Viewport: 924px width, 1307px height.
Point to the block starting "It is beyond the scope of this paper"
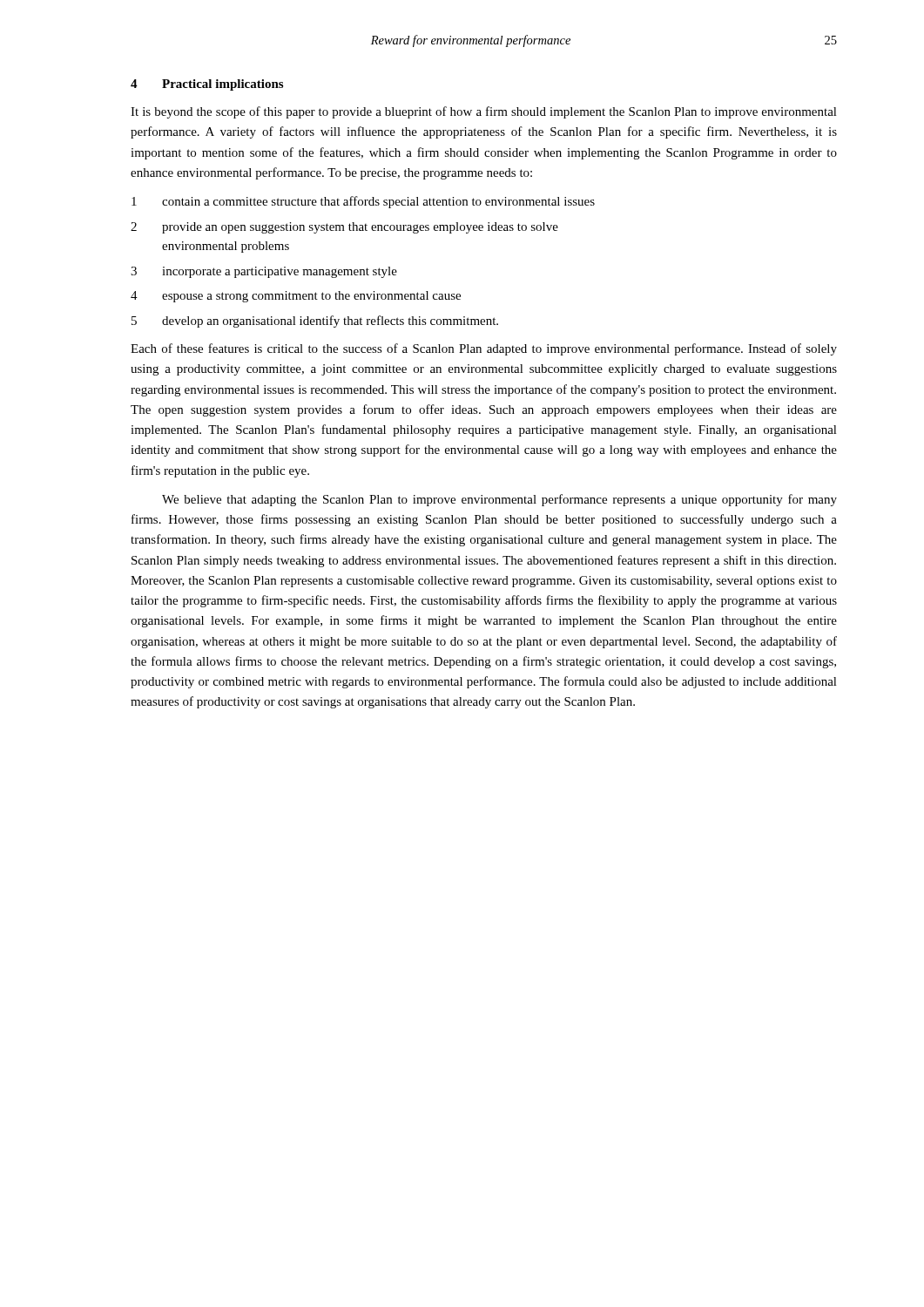pos(484,142)
